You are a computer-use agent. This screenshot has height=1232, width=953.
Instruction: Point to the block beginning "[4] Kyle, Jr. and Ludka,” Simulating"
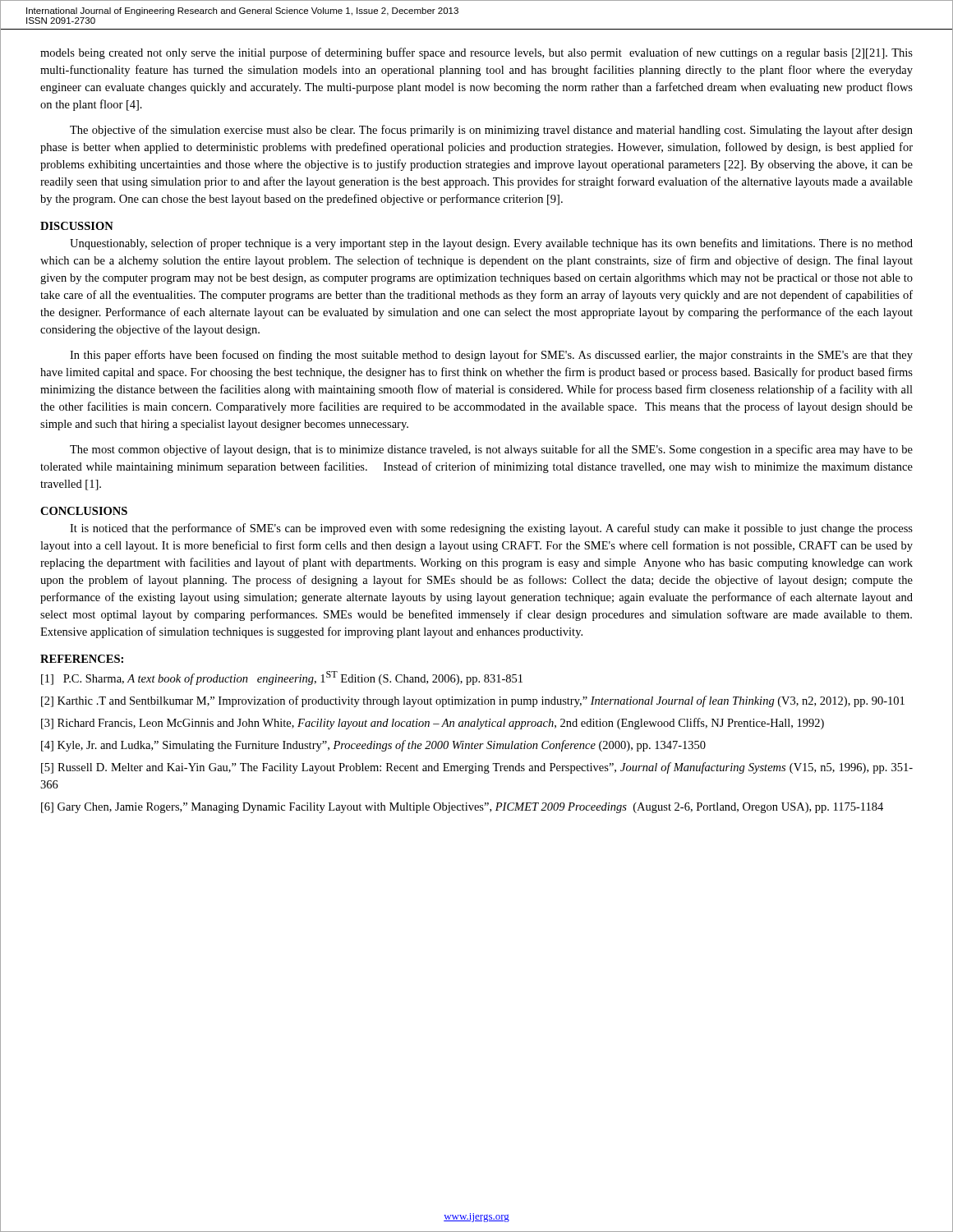point(476,746)
